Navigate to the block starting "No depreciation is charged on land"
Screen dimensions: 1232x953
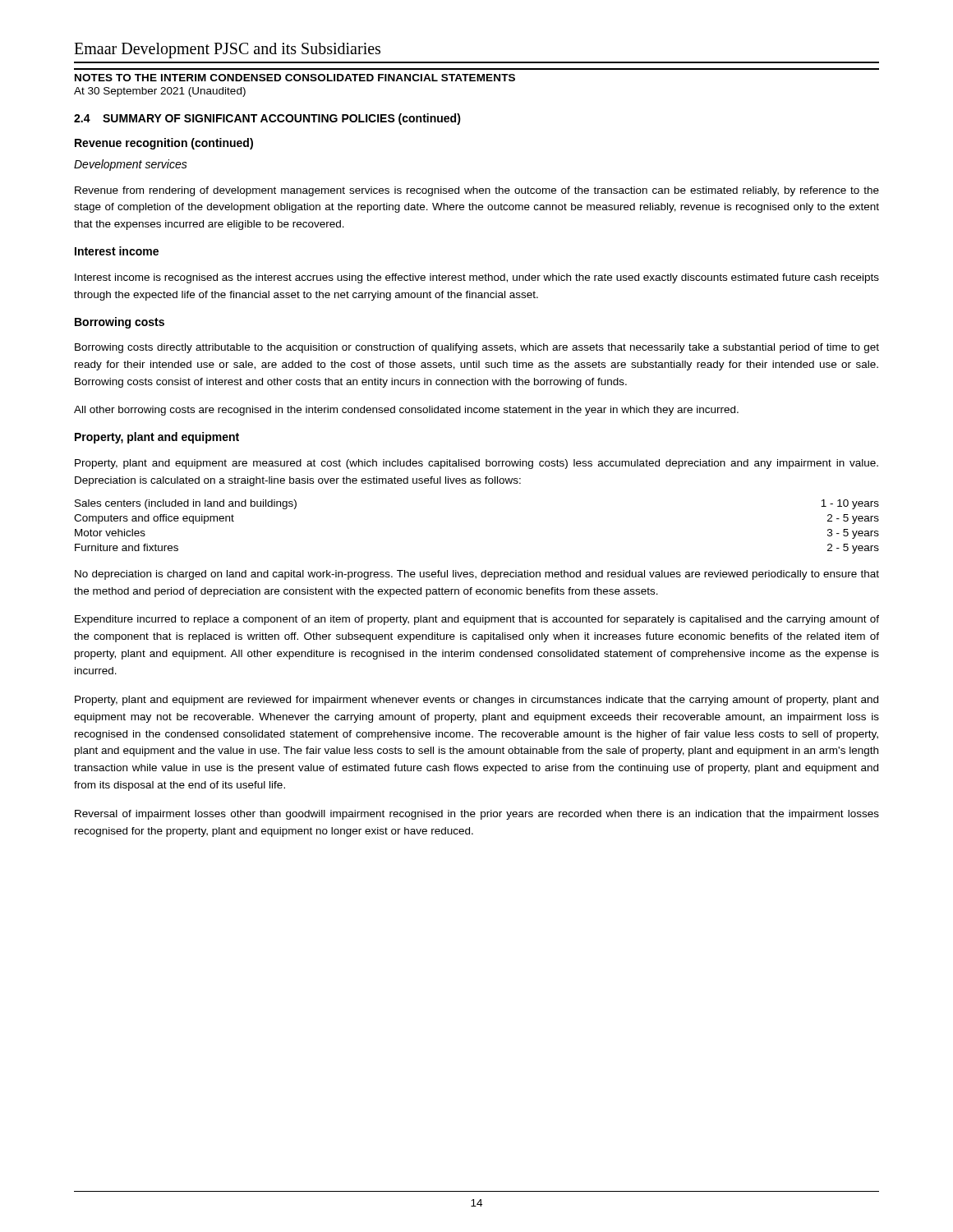pyautogui.click(x=476, y=583)
